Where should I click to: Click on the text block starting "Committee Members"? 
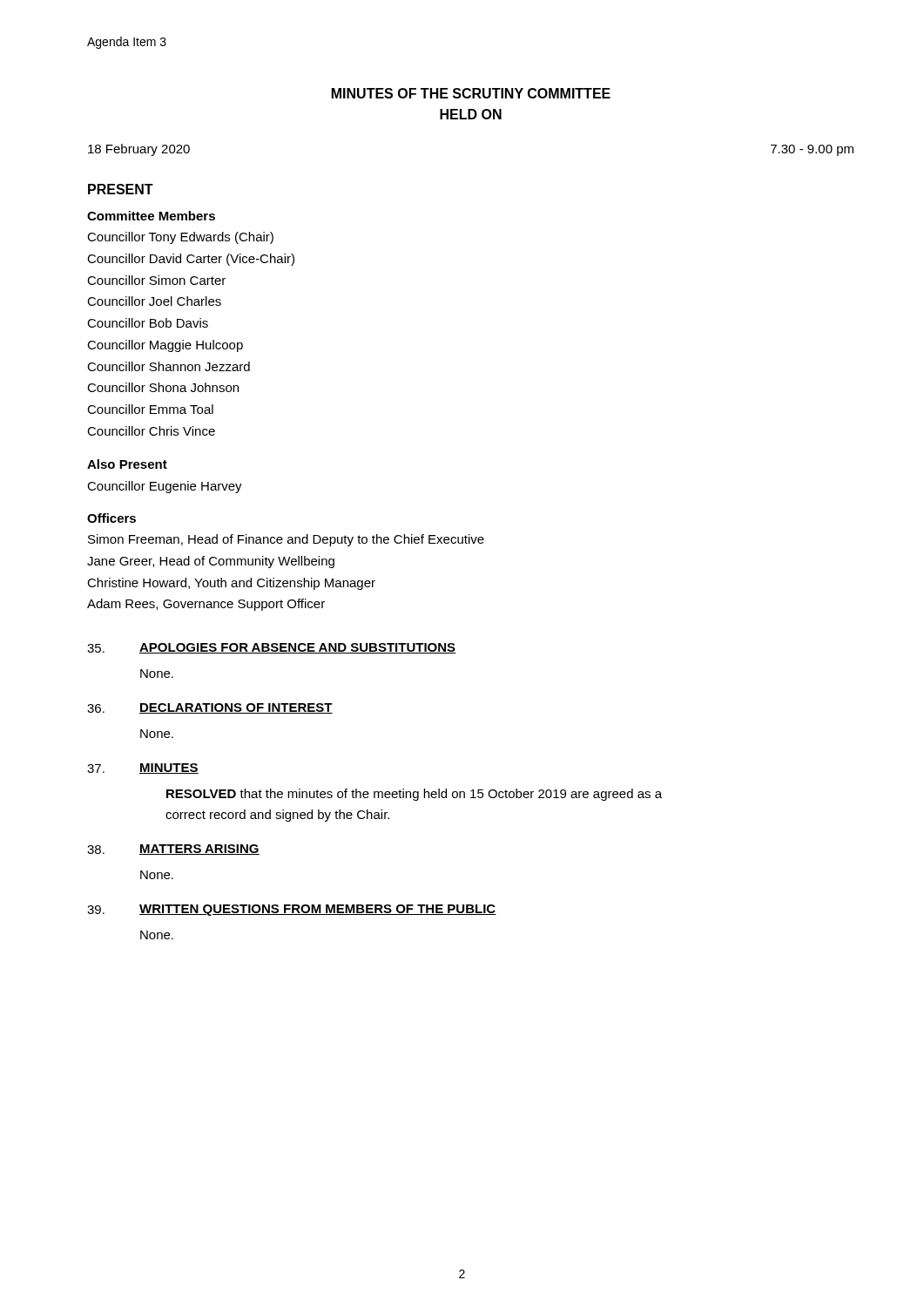coord(151,216)
